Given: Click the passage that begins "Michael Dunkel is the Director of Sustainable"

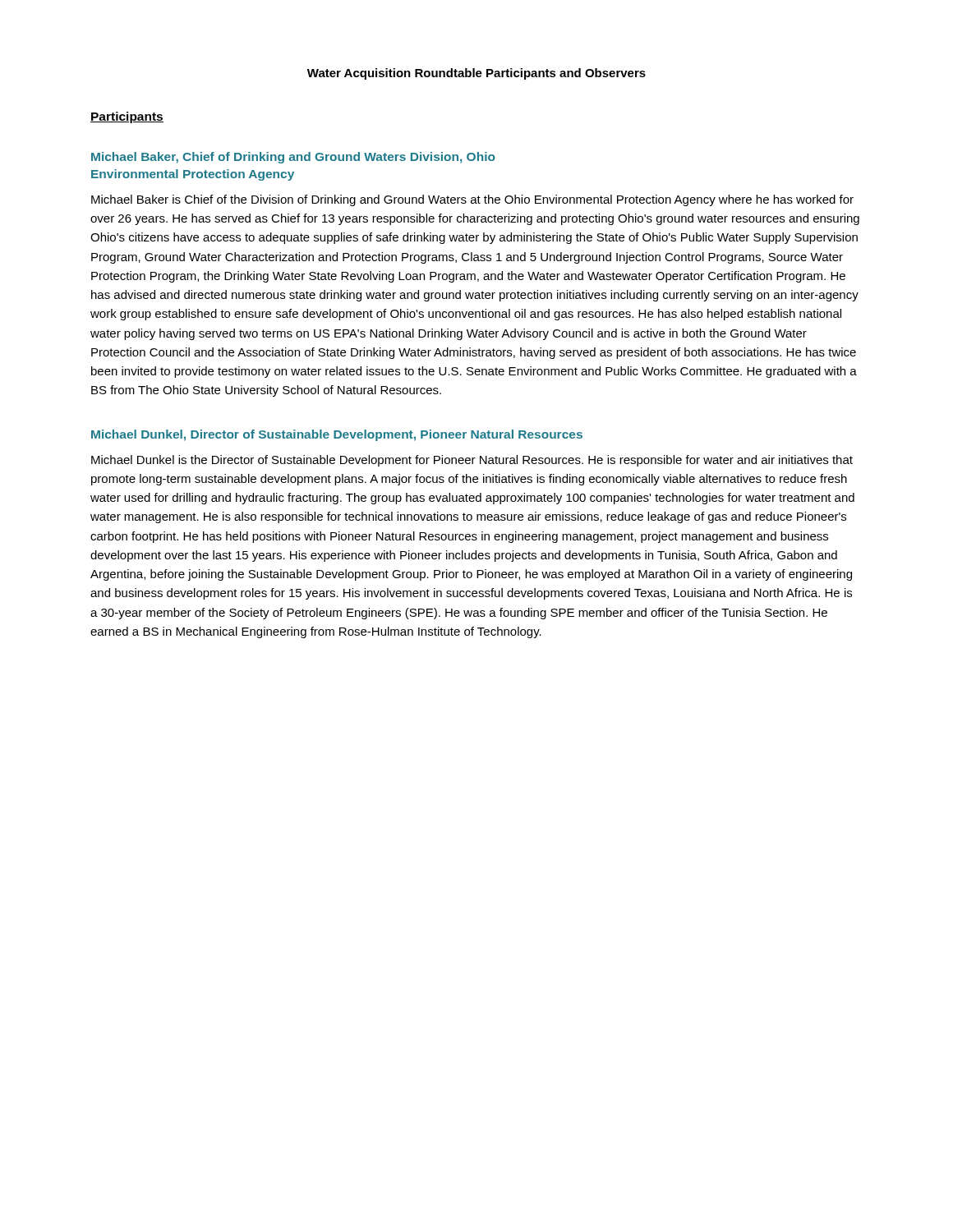Looking at the screenshot, I should click(473, 545).
